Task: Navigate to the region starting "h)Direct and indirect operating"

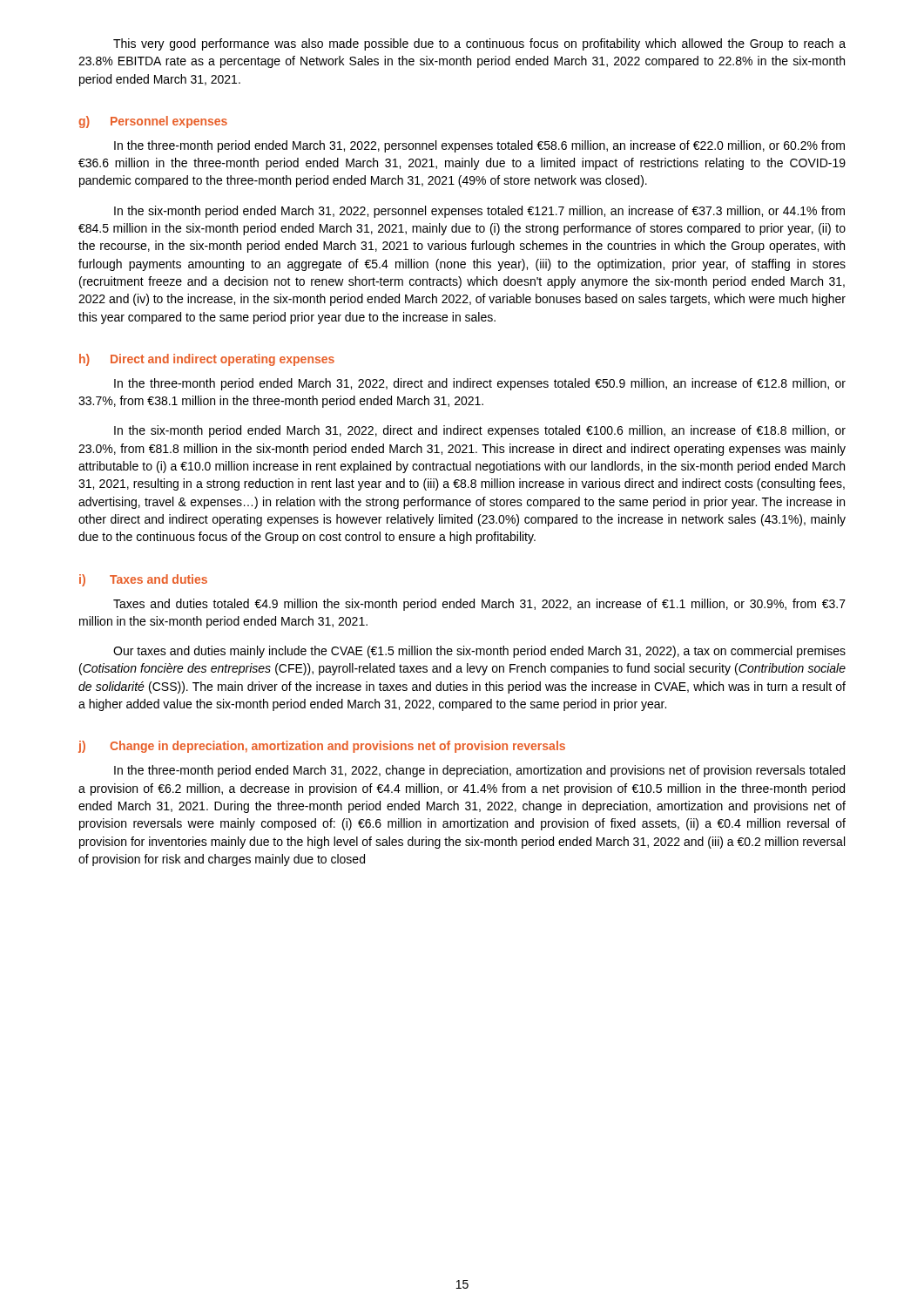Action: click(x=207, y=359)
